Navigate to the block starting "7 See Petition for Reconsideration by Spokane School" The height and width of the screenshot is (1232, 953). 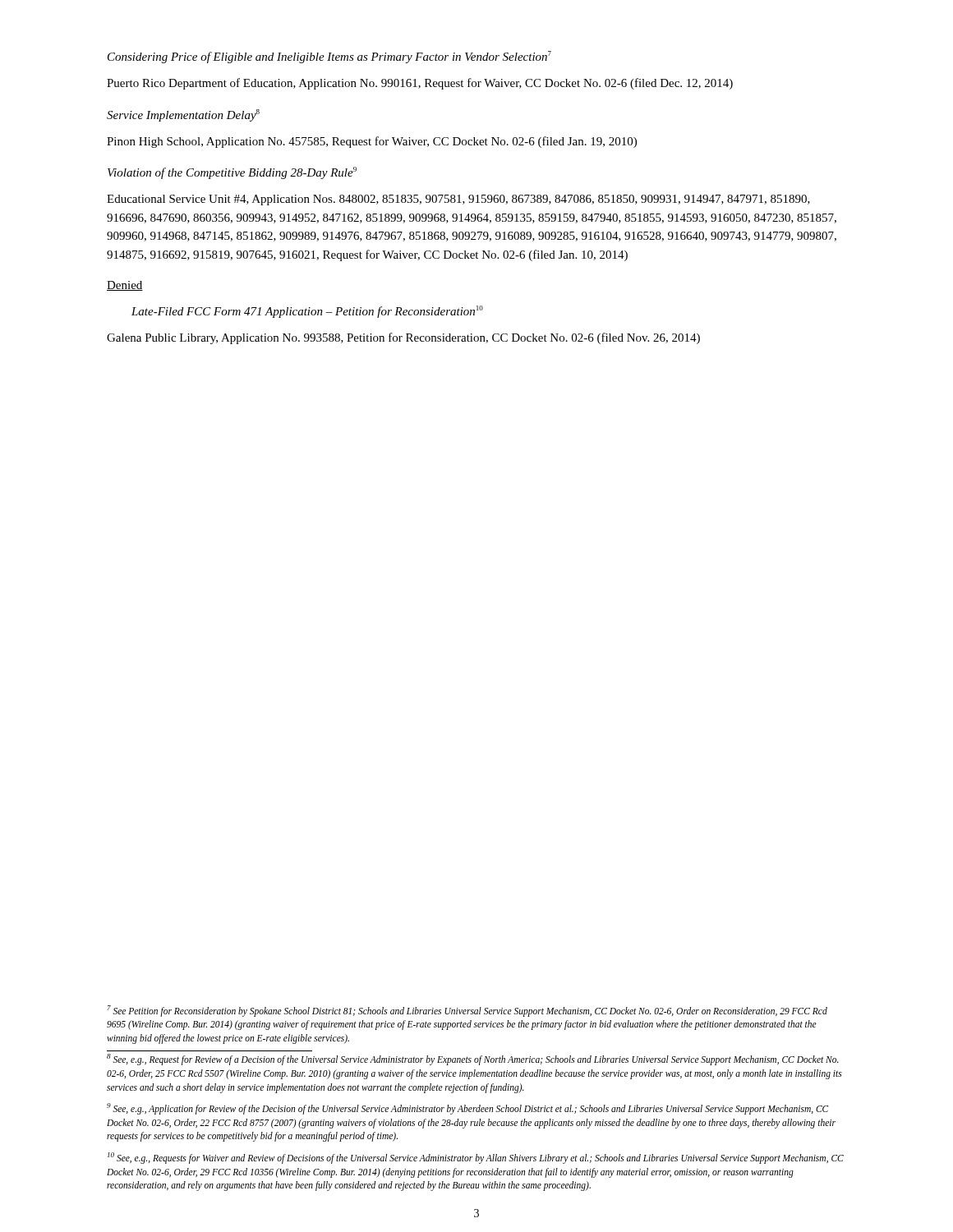467,1023
